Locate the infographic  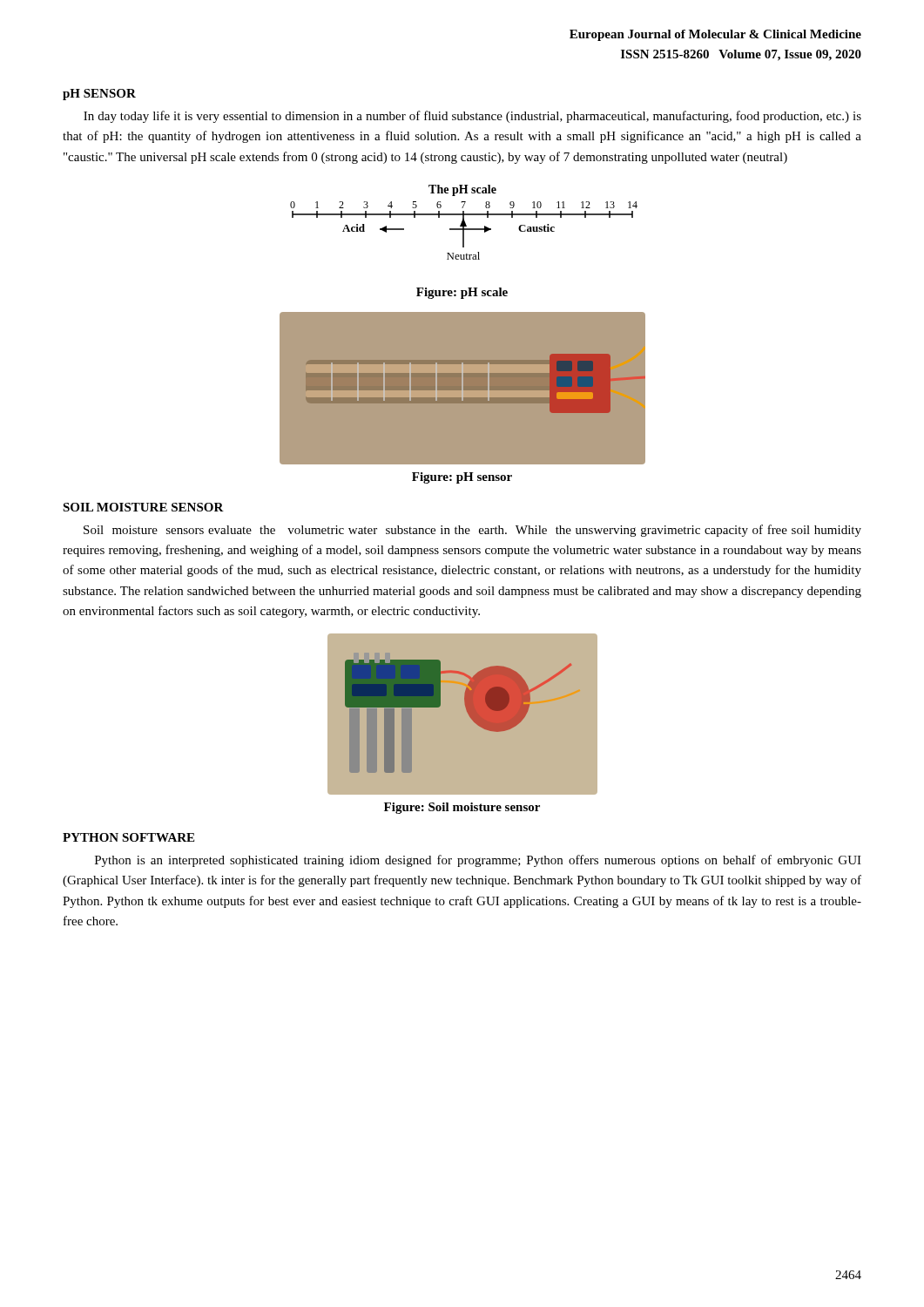click(462, 229)
